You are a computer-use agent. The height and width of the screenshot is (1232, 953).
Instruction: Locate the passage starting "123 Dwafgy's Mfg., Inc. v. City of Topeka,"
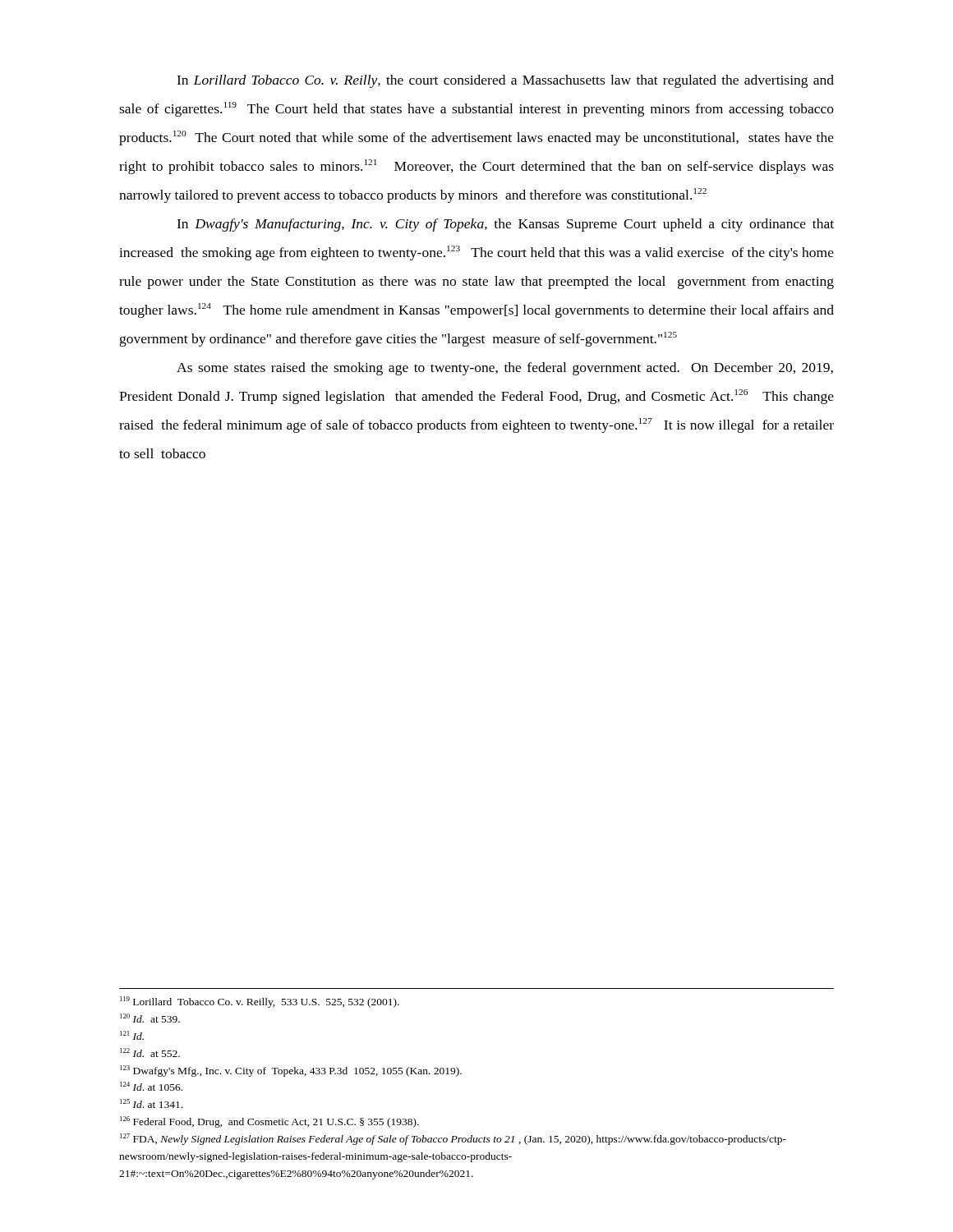[291, 1070]
